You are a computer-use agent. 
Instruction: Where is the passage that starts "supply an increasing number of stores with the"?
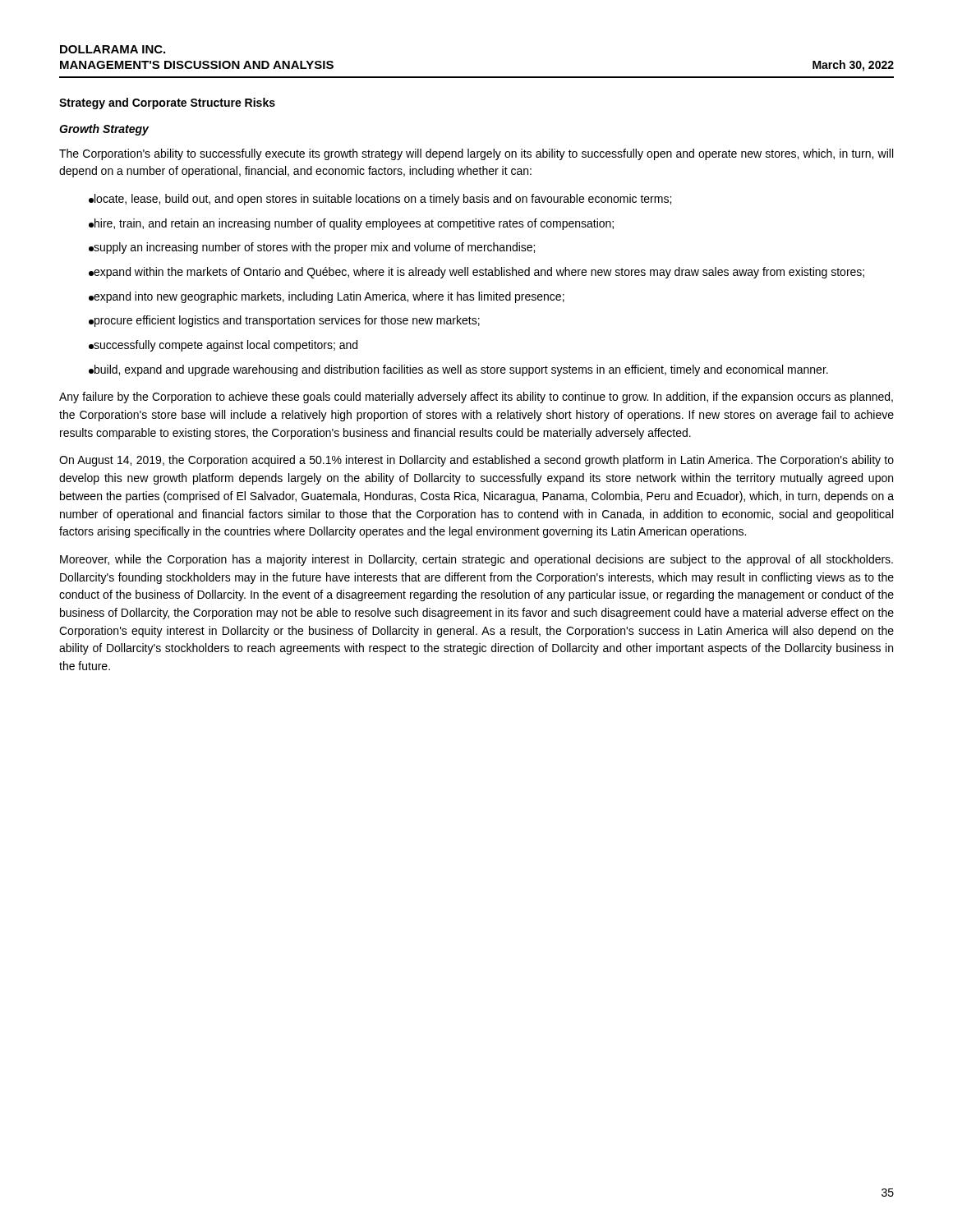pos(476,248)
